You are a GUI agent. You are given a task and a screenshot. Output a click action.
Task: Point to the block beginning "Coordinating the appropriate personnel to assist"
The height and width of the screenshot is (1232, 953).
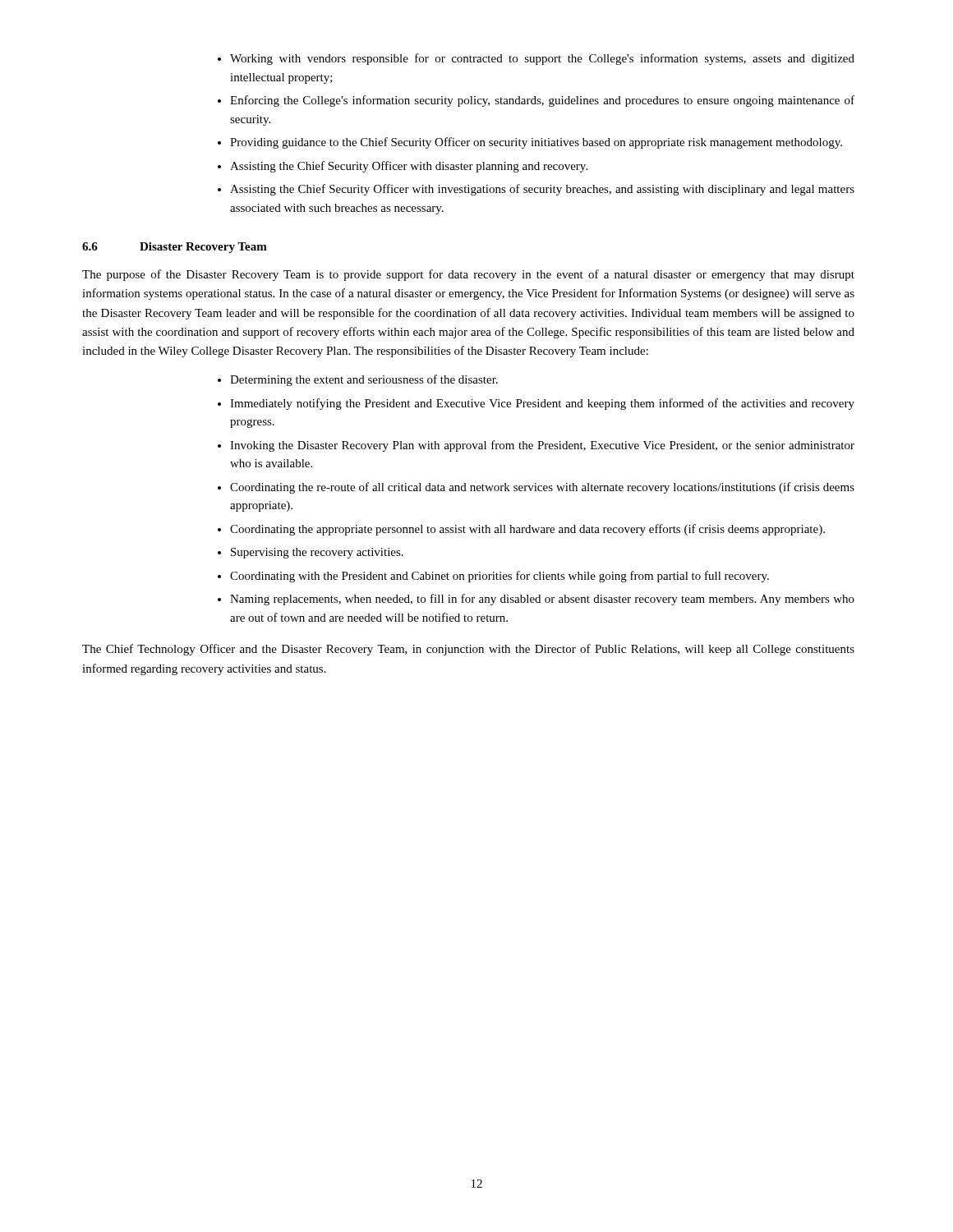point(542,529)
